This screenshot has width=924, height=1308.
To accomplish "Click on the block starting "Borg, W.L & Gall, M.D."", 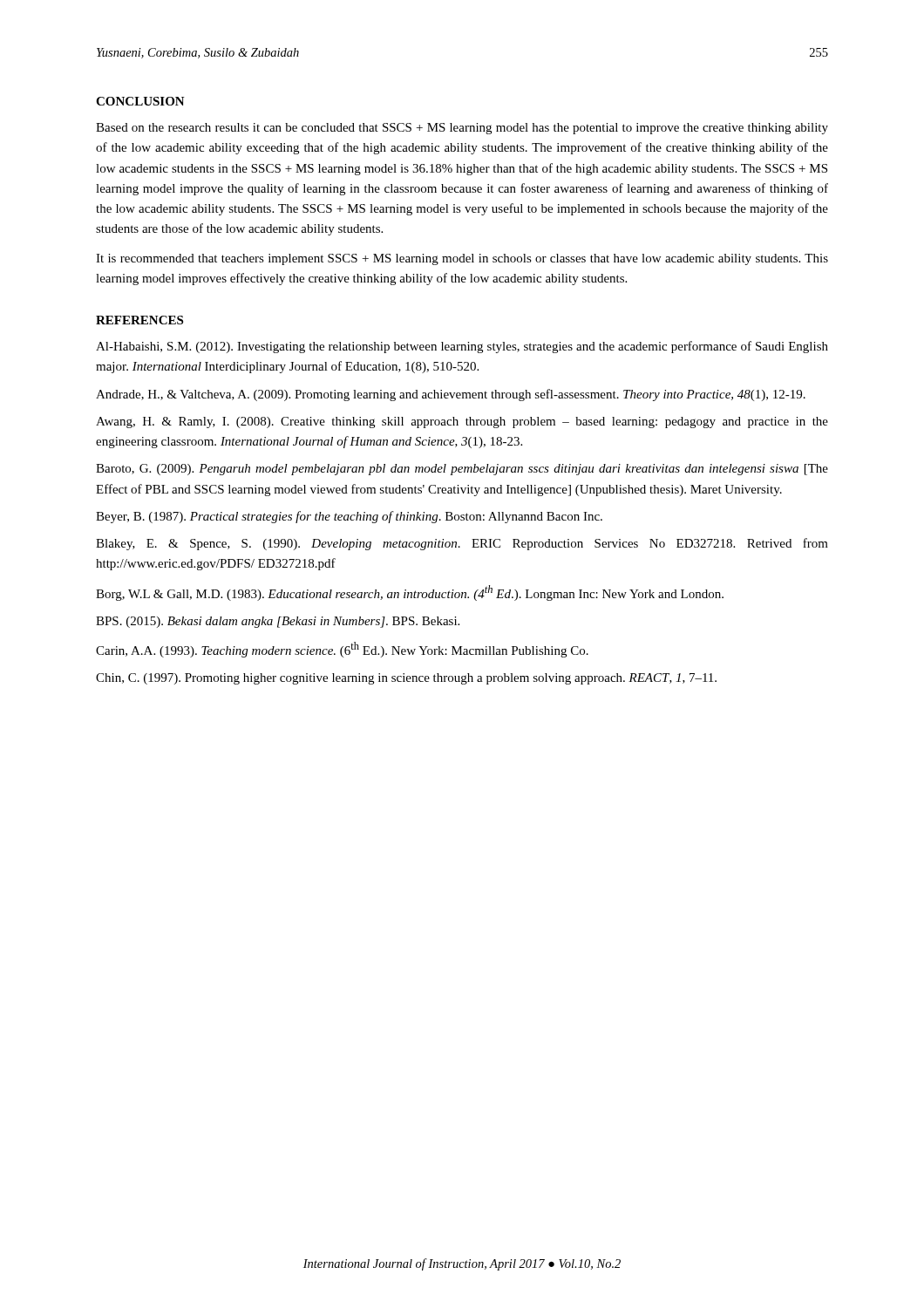I will tap(410, 592).
